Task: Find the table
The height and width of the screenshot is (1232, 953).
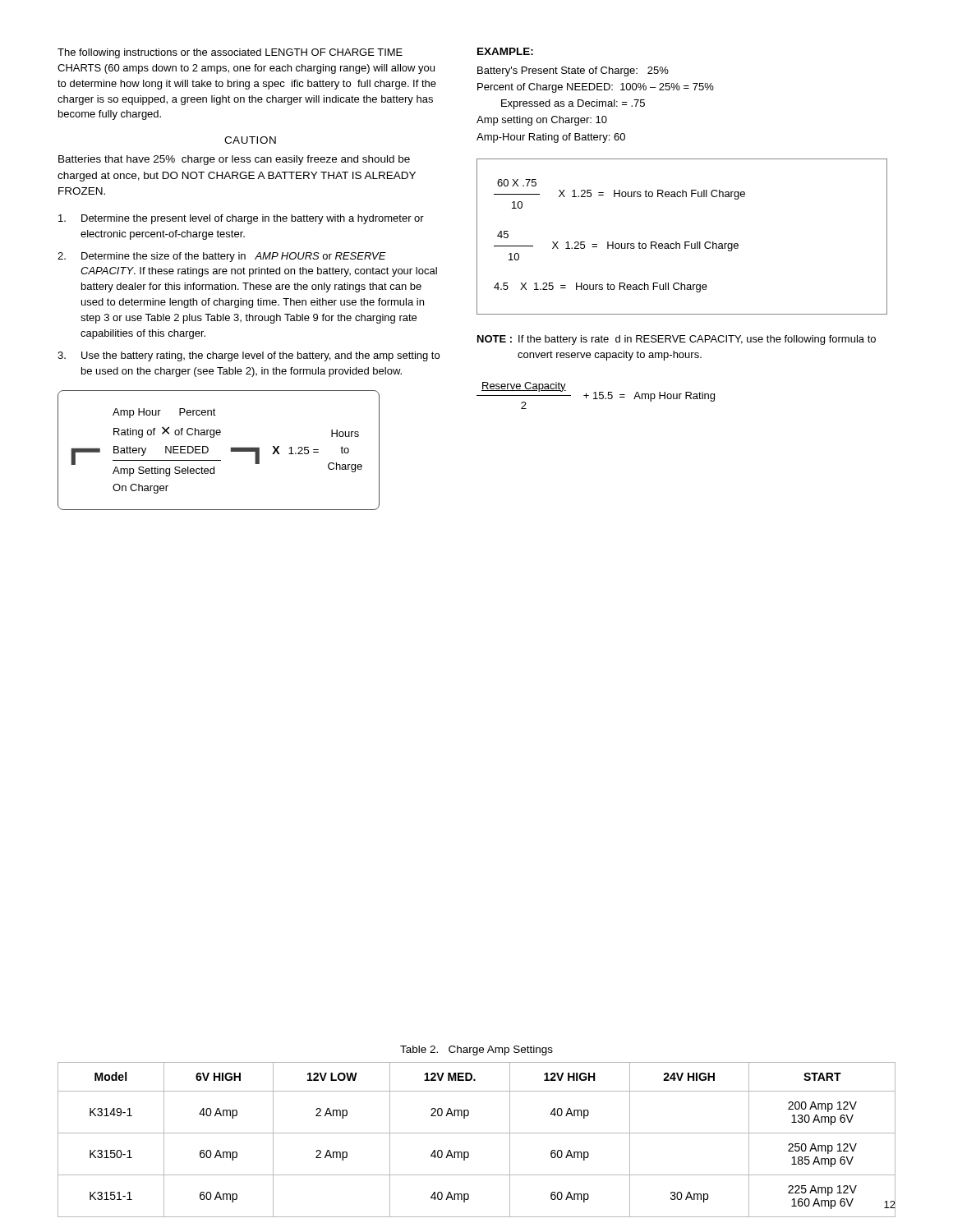Action: click(476, 1140)
